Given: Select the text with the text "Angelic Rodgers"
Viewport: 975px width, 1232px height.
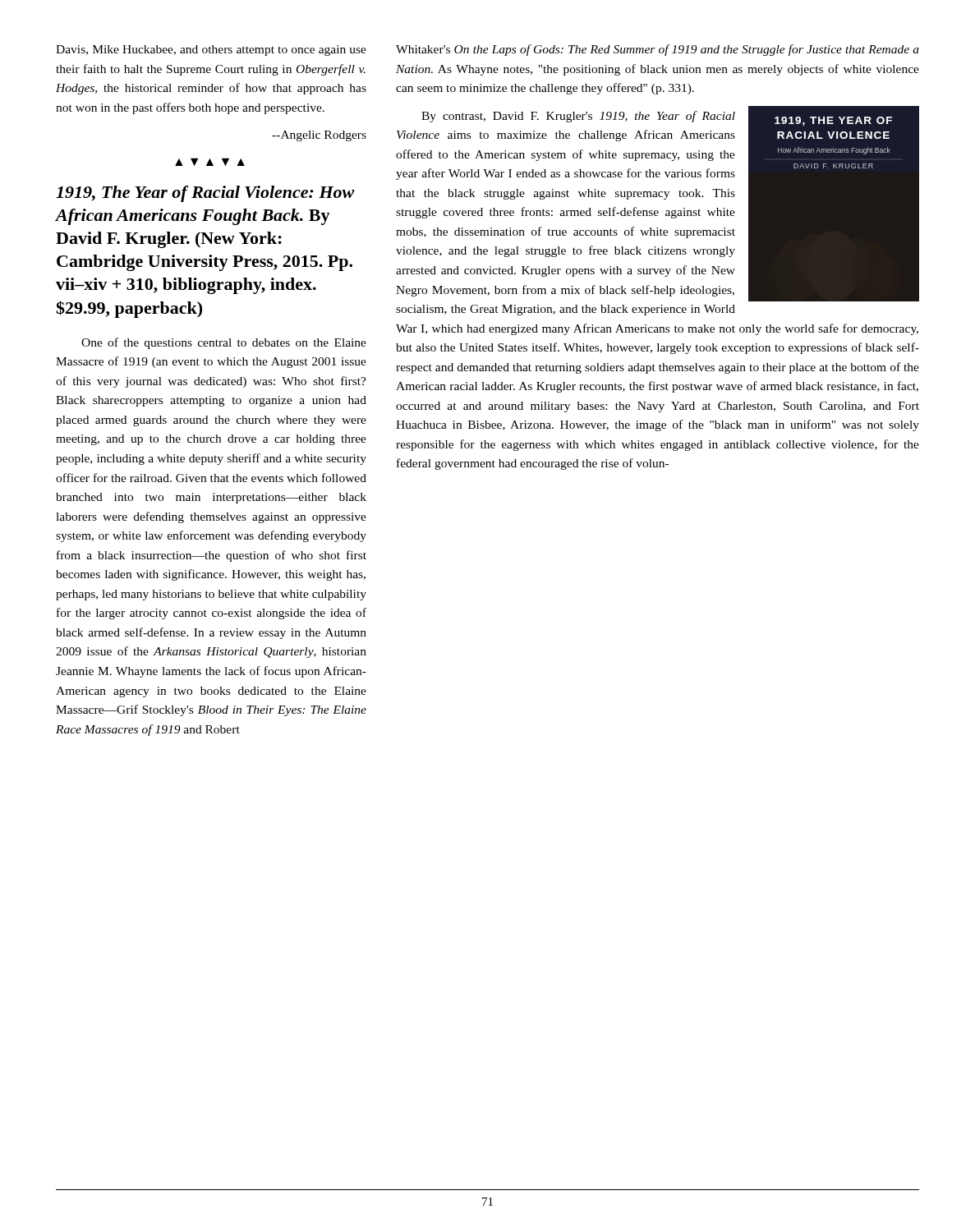Looking at the screenshot, I should point(319,136).
